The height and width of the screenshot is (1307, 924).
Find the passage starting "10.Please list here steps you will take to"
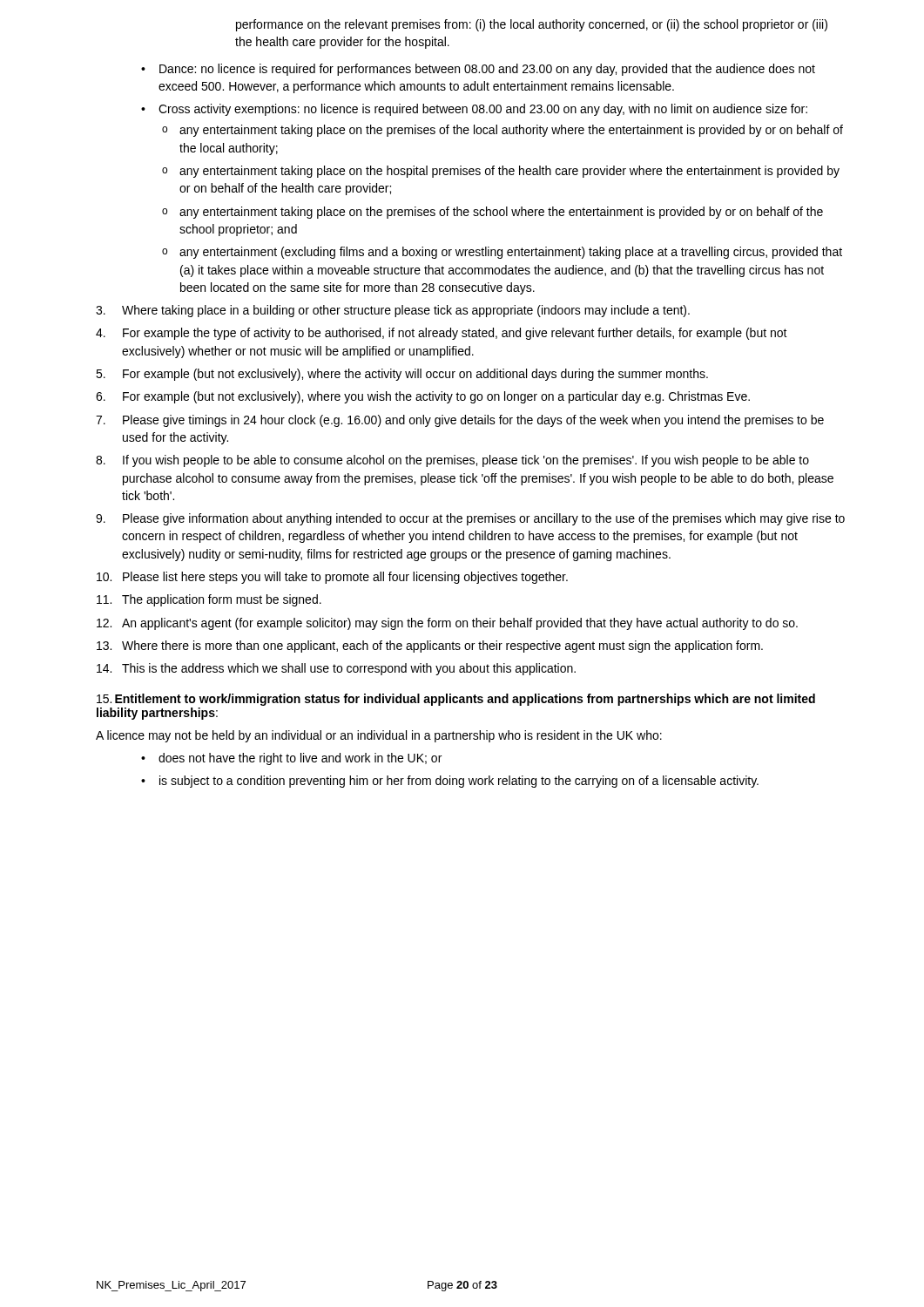coord(471,577)
